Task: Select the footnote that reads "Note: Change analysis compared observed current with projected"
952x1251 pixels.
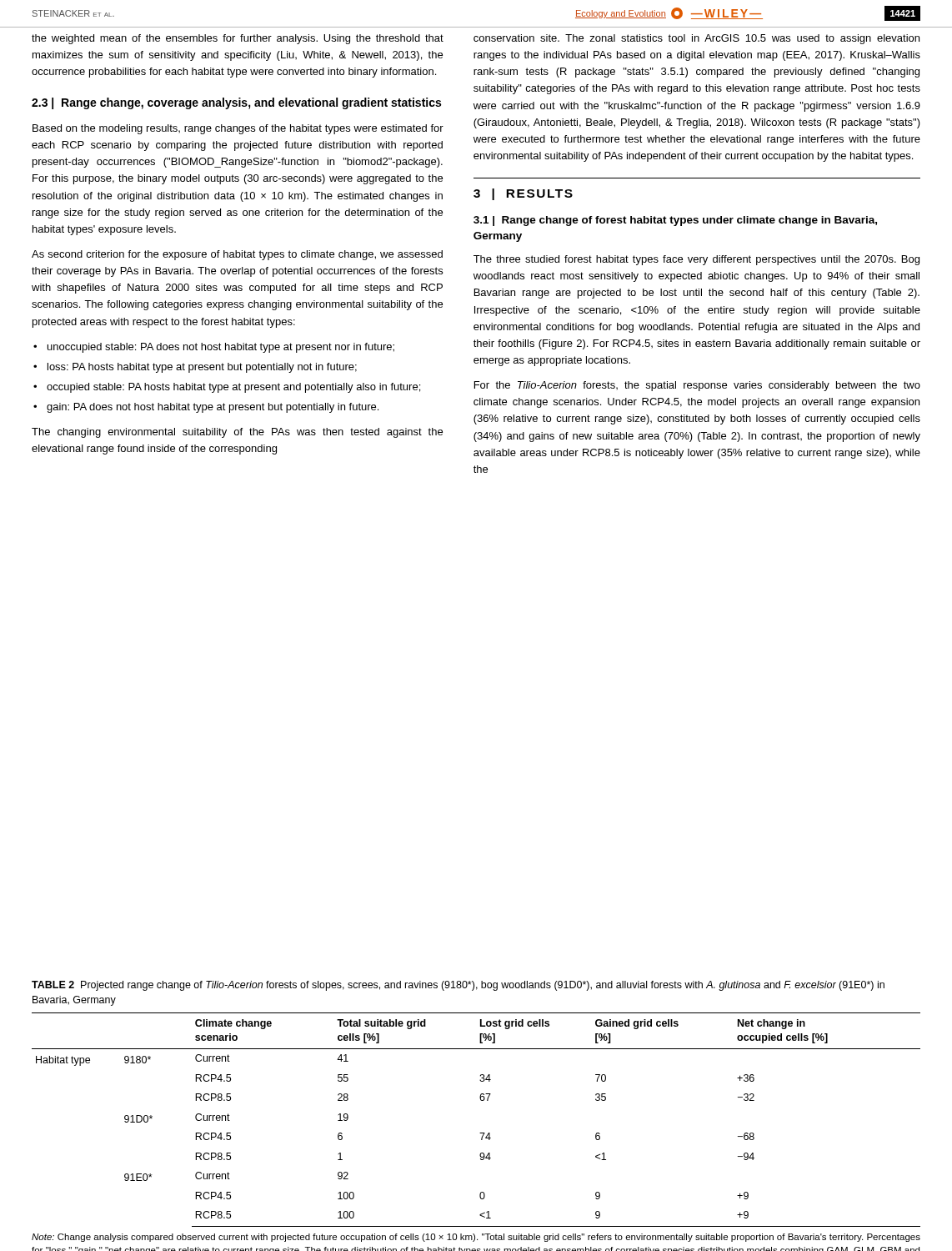Action: [476, 1241]
